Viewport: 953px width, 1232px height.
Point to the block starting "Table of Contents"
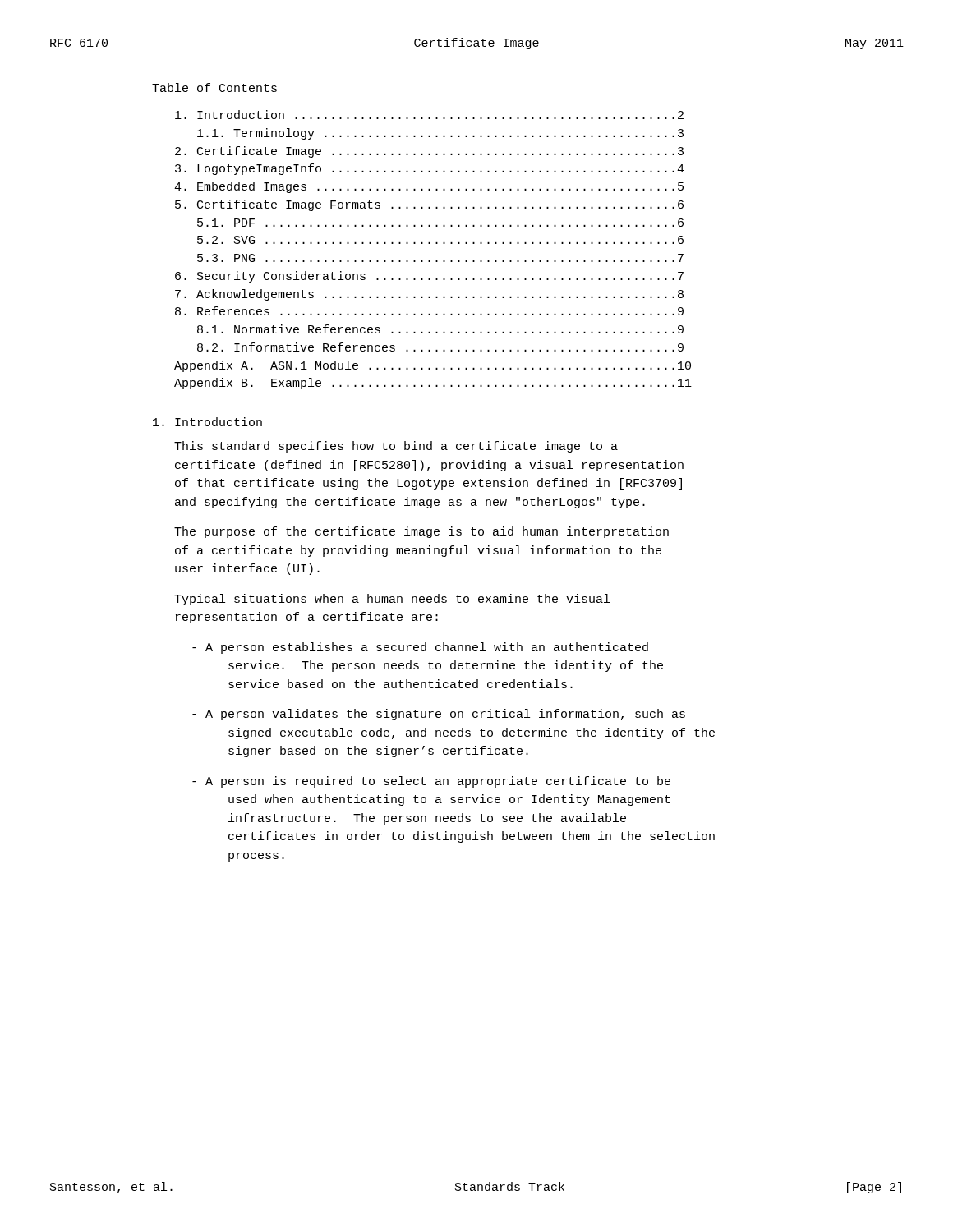215,89
